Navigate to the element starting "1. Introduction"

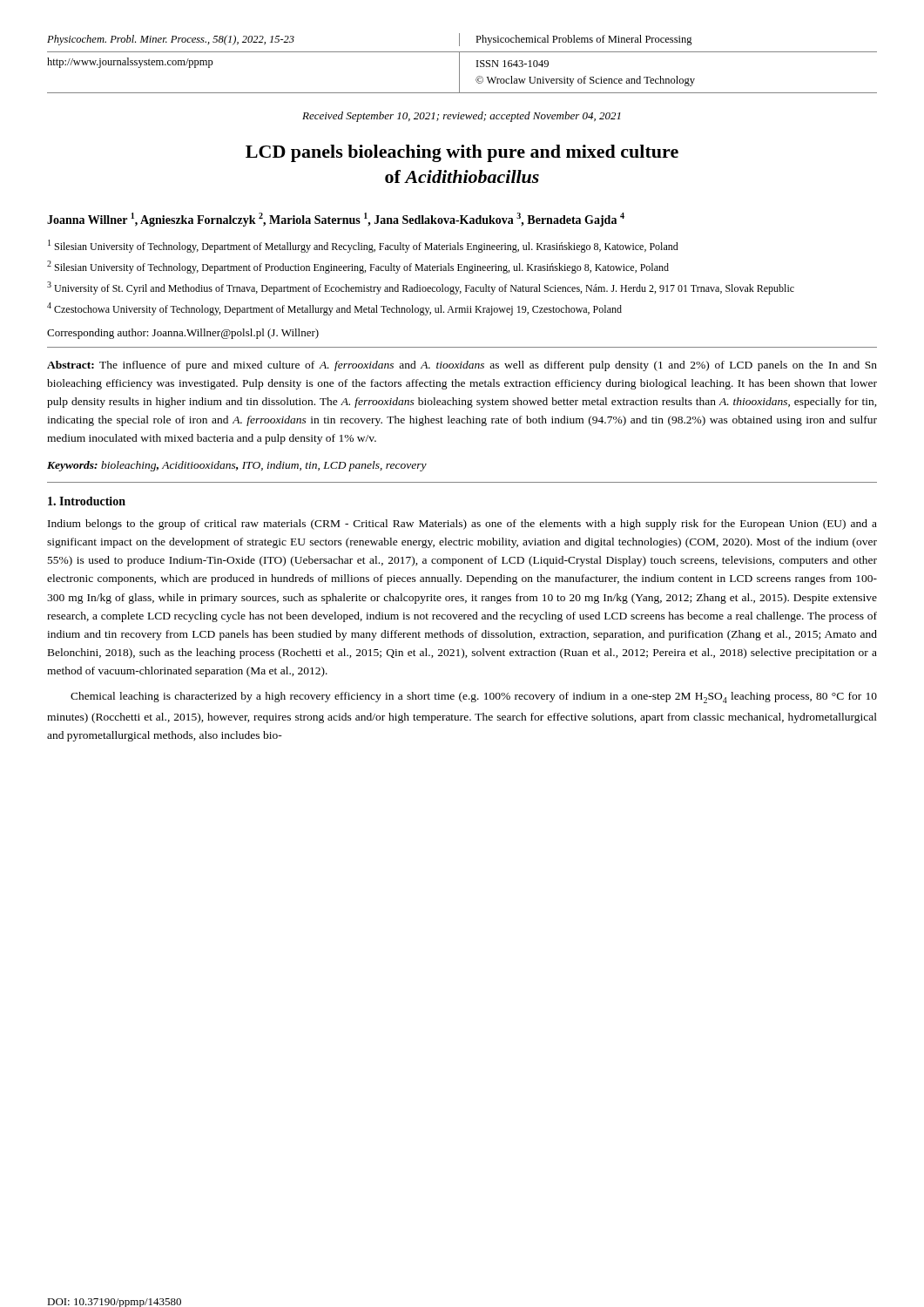(x=86, y=501)
